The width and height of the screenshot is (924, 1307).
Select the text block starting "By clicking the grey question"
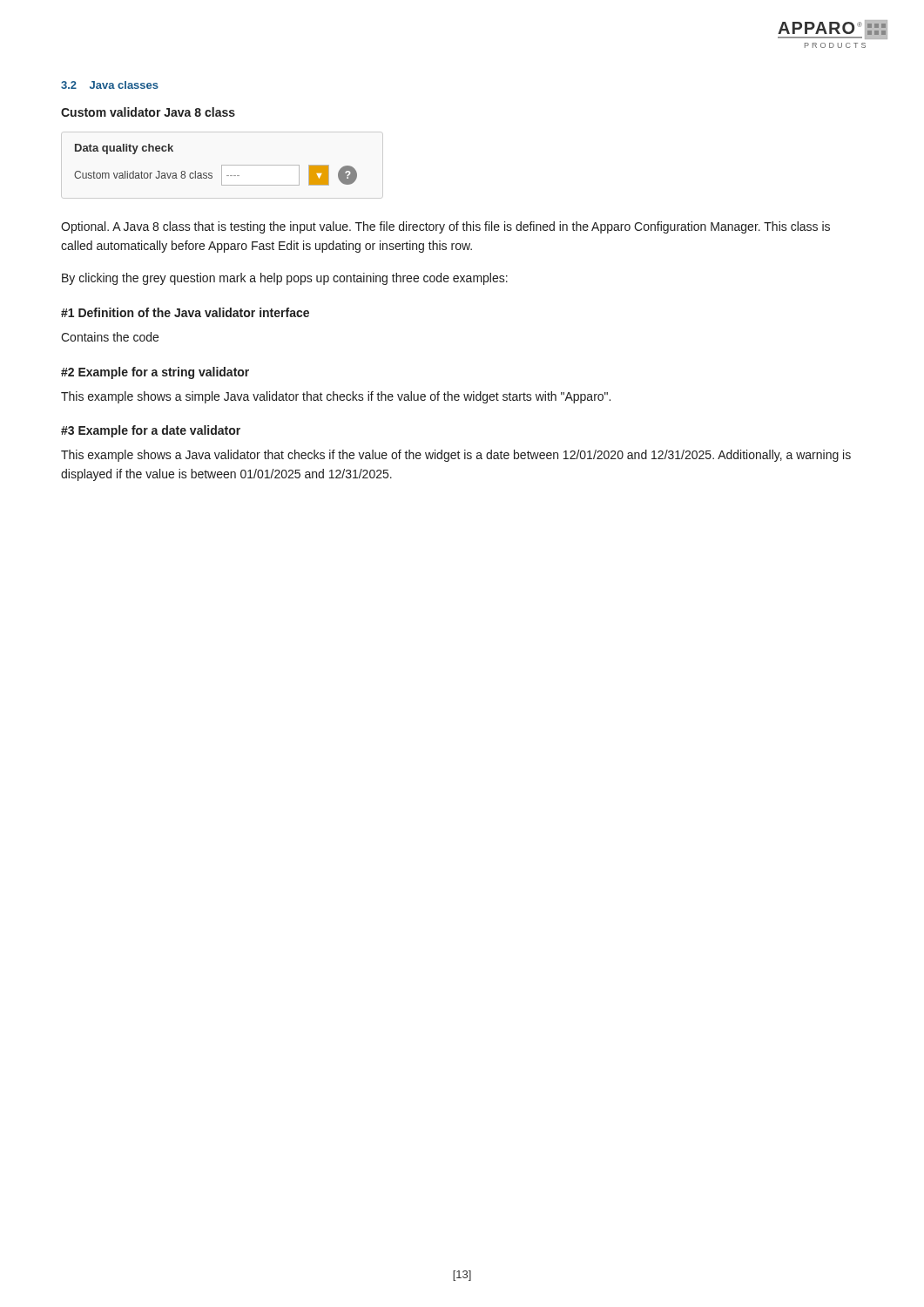[285, 278]
